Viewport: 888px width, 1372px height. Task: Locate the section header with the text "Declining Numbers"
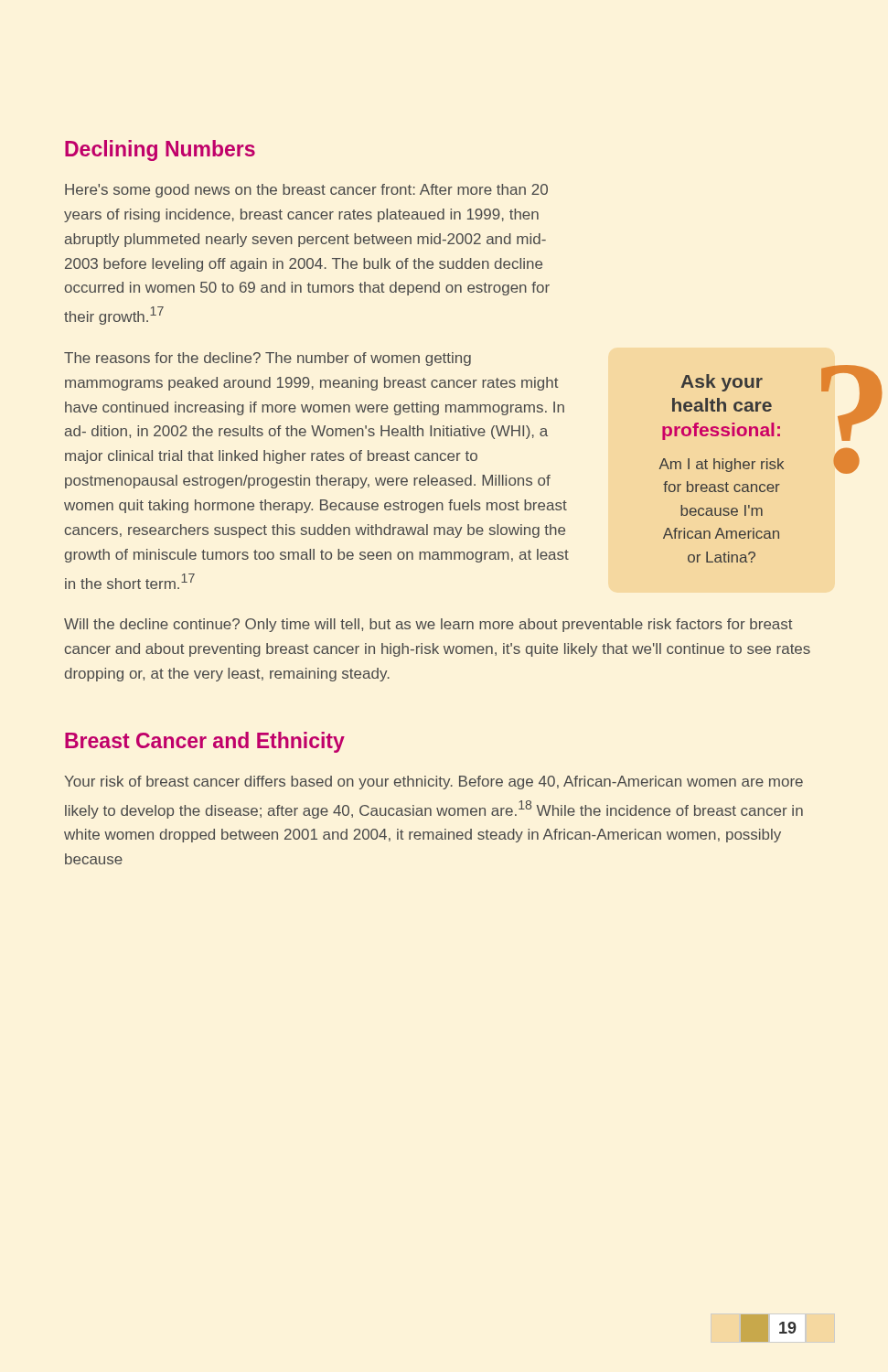tap(160, 149)
